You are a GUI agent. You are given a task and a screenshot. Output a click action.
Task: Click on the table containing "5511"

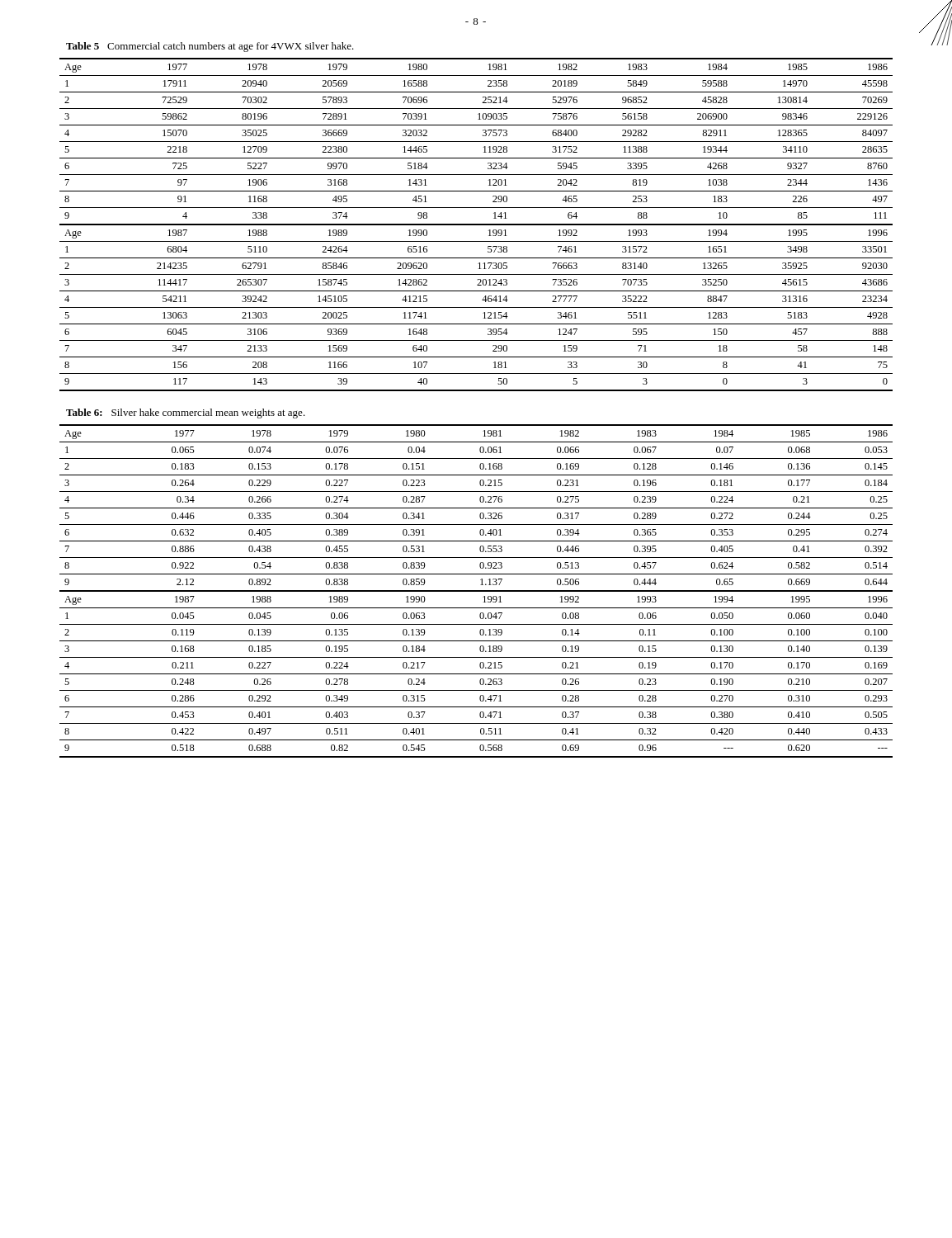[476, 225]
